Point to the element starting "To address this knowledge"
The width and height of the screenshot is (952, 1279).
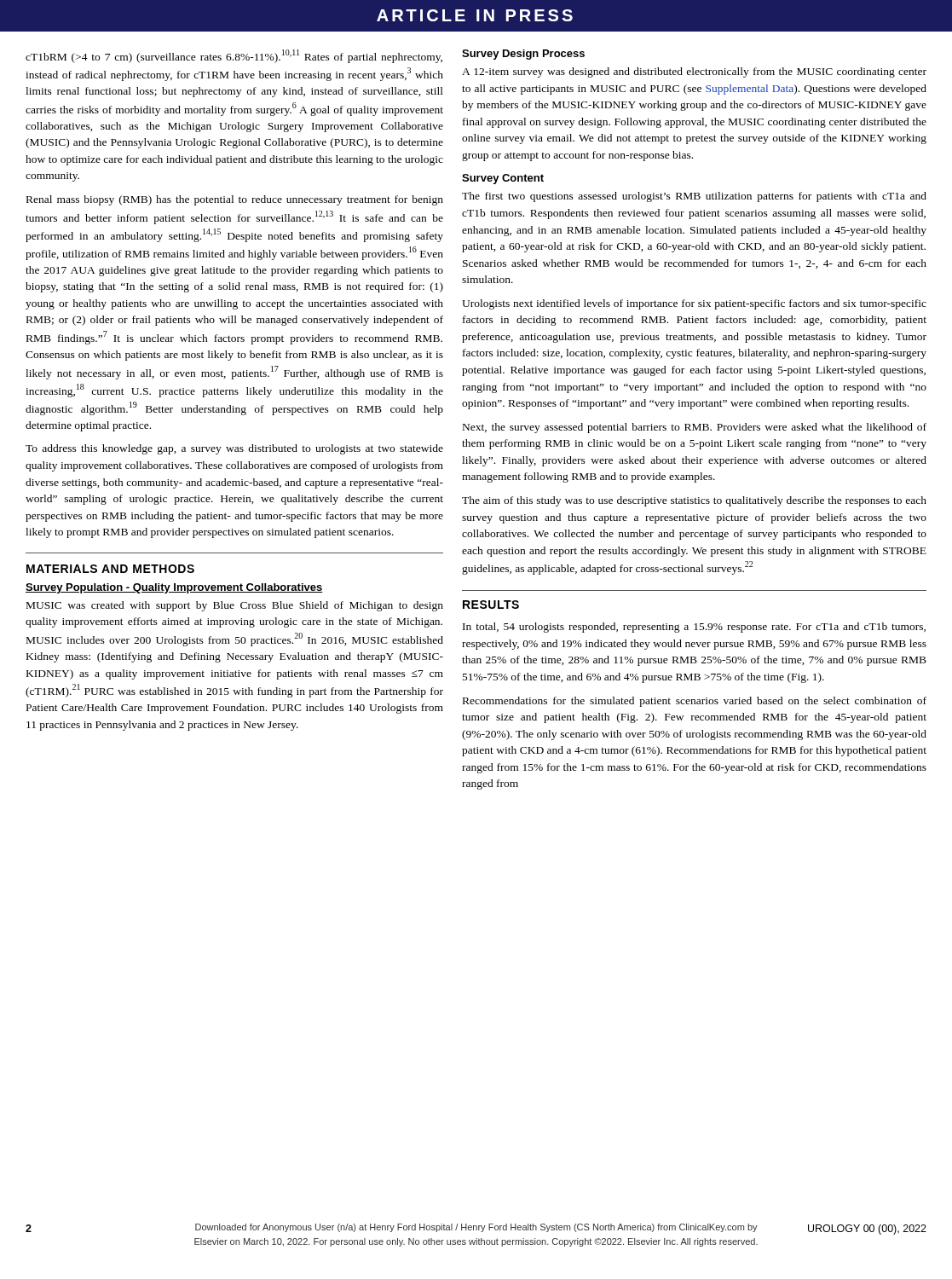point(234,490)
